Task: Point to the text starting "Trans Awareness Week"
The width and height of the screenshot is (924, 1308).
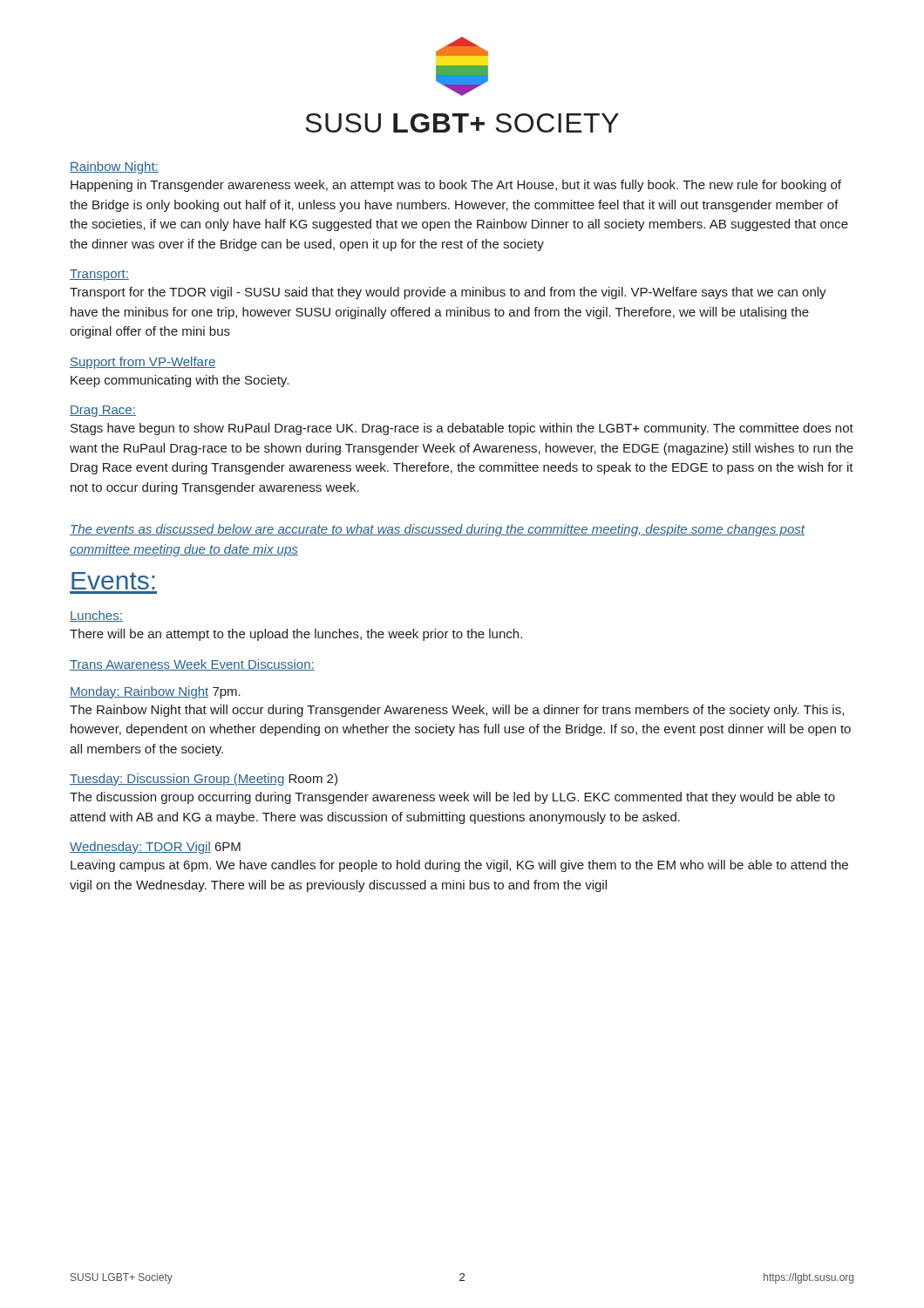Action: [x=192, y=664]
